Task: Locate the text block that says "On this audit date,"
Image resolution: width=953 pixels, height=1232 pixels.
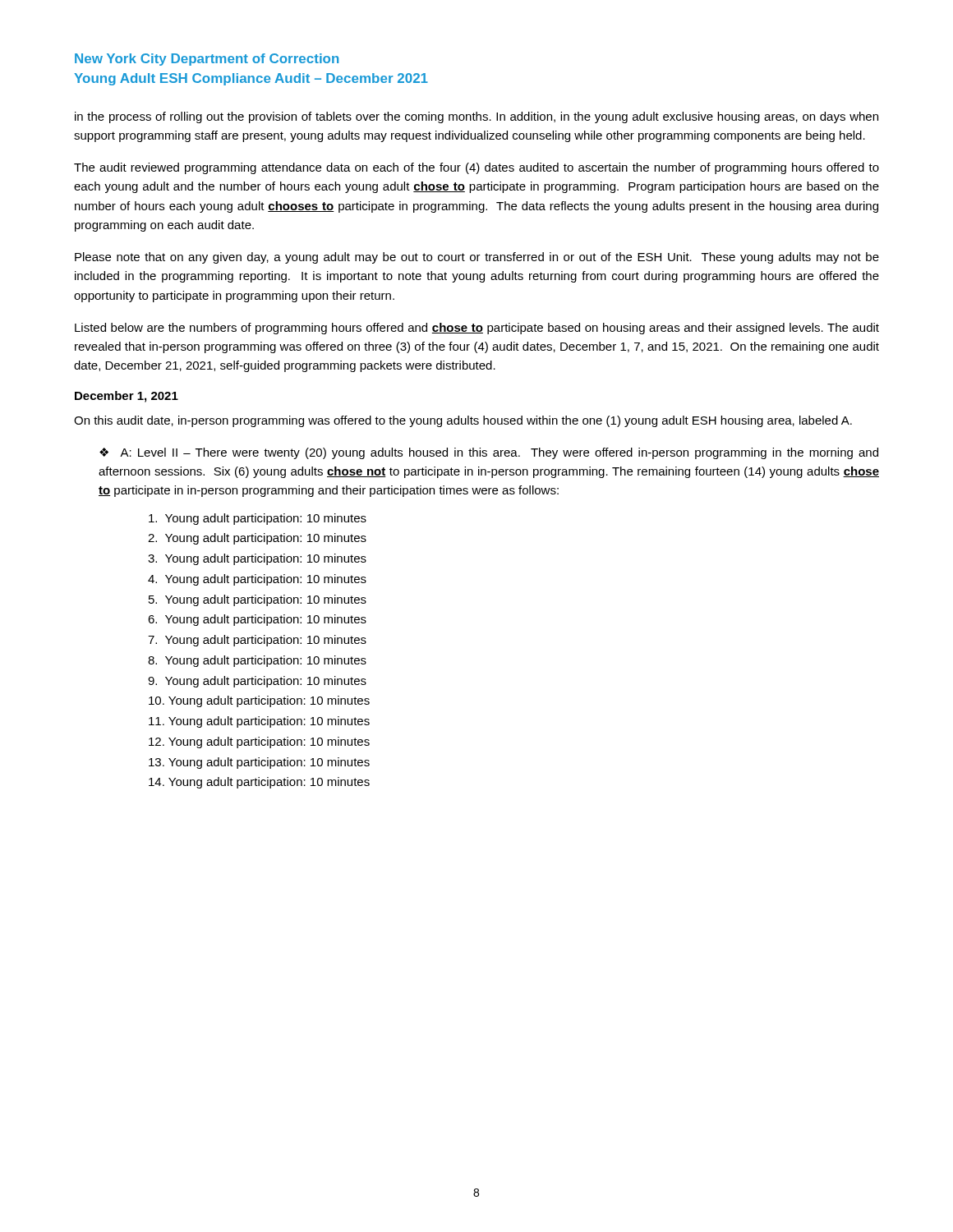Action: [x=463, y=420]
